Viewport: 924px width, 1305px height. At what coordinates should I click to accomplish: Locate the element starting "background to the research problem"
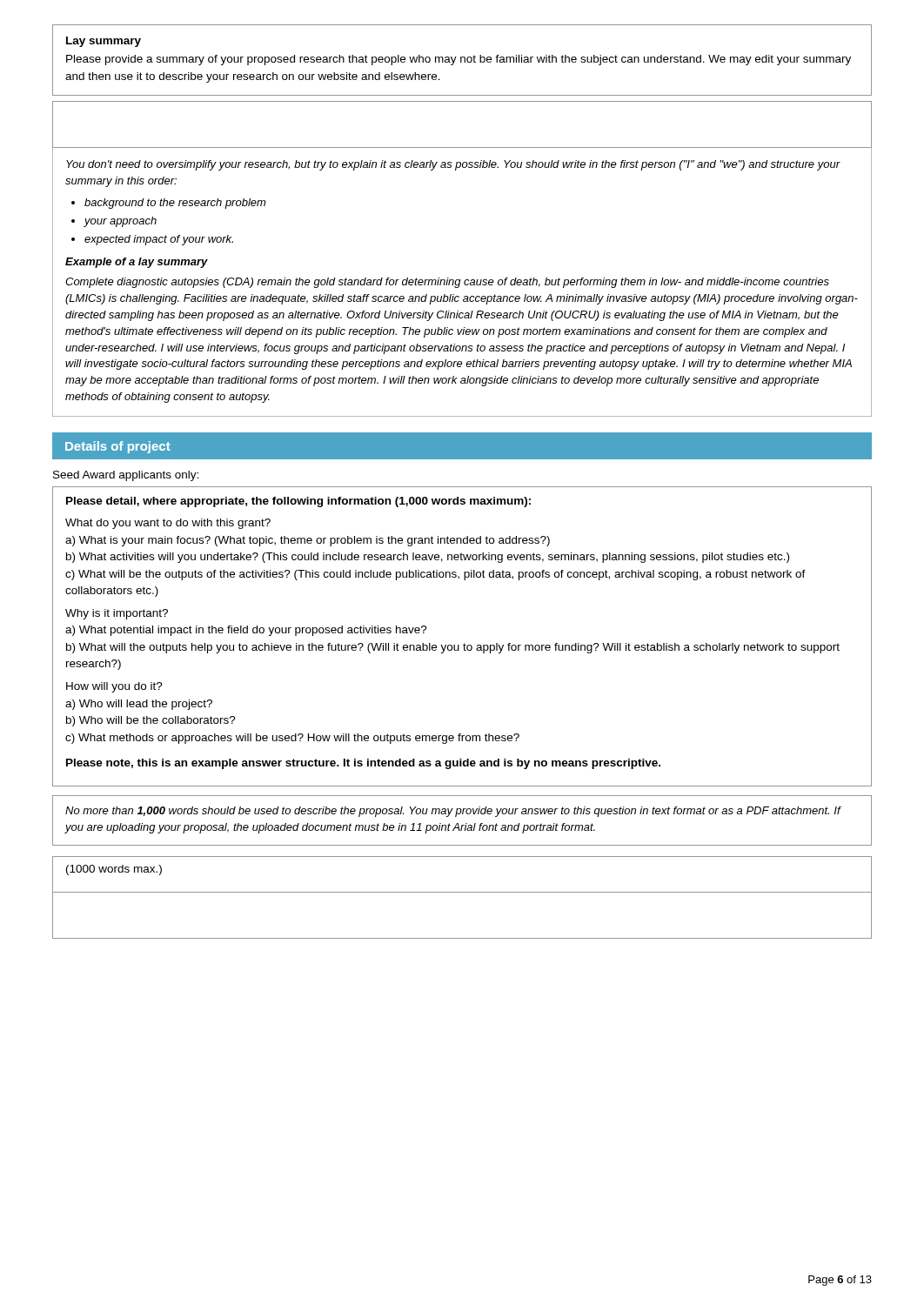pos(175,202)
